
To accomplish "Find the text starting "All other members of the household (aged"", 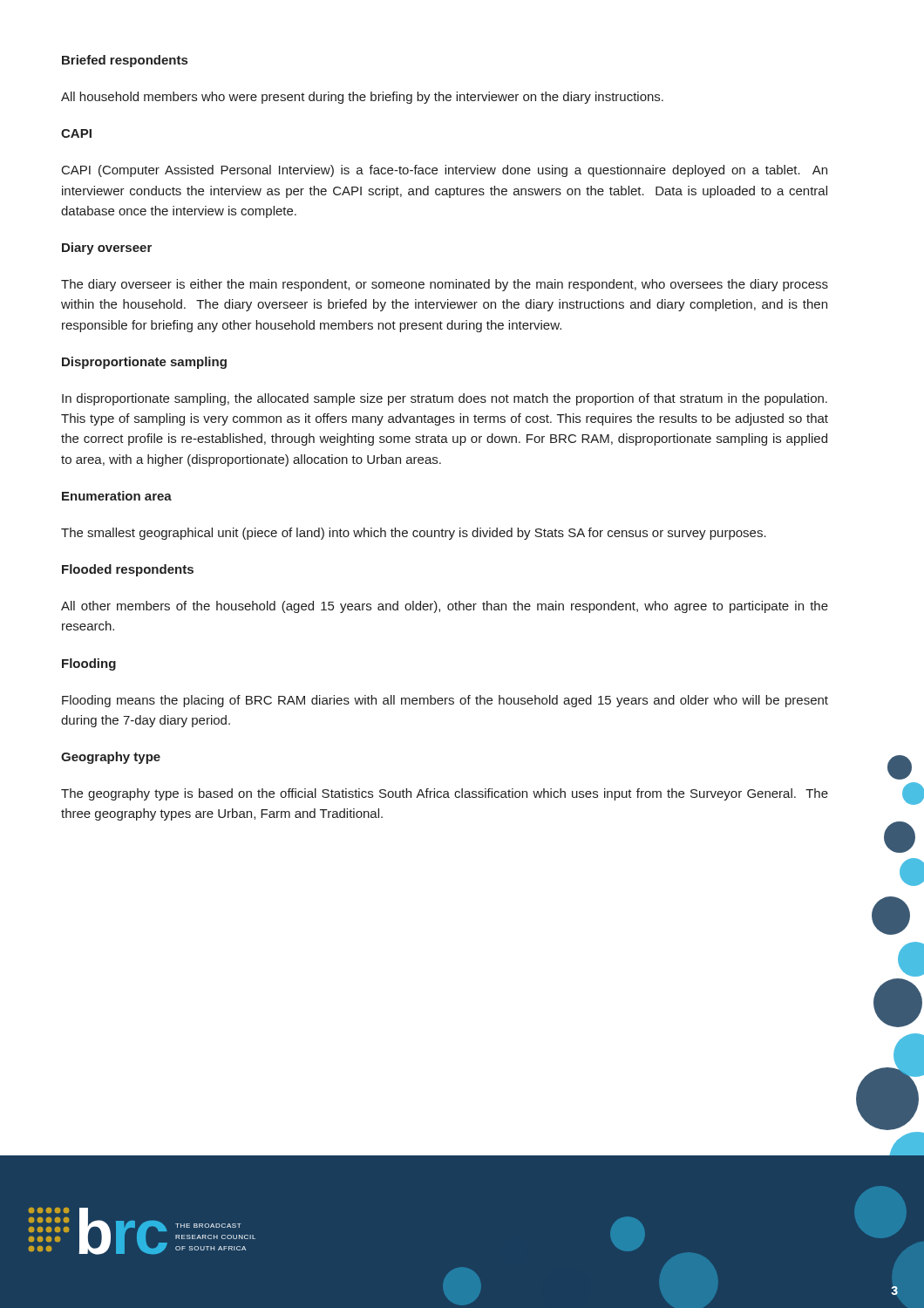I will (445, 616).
